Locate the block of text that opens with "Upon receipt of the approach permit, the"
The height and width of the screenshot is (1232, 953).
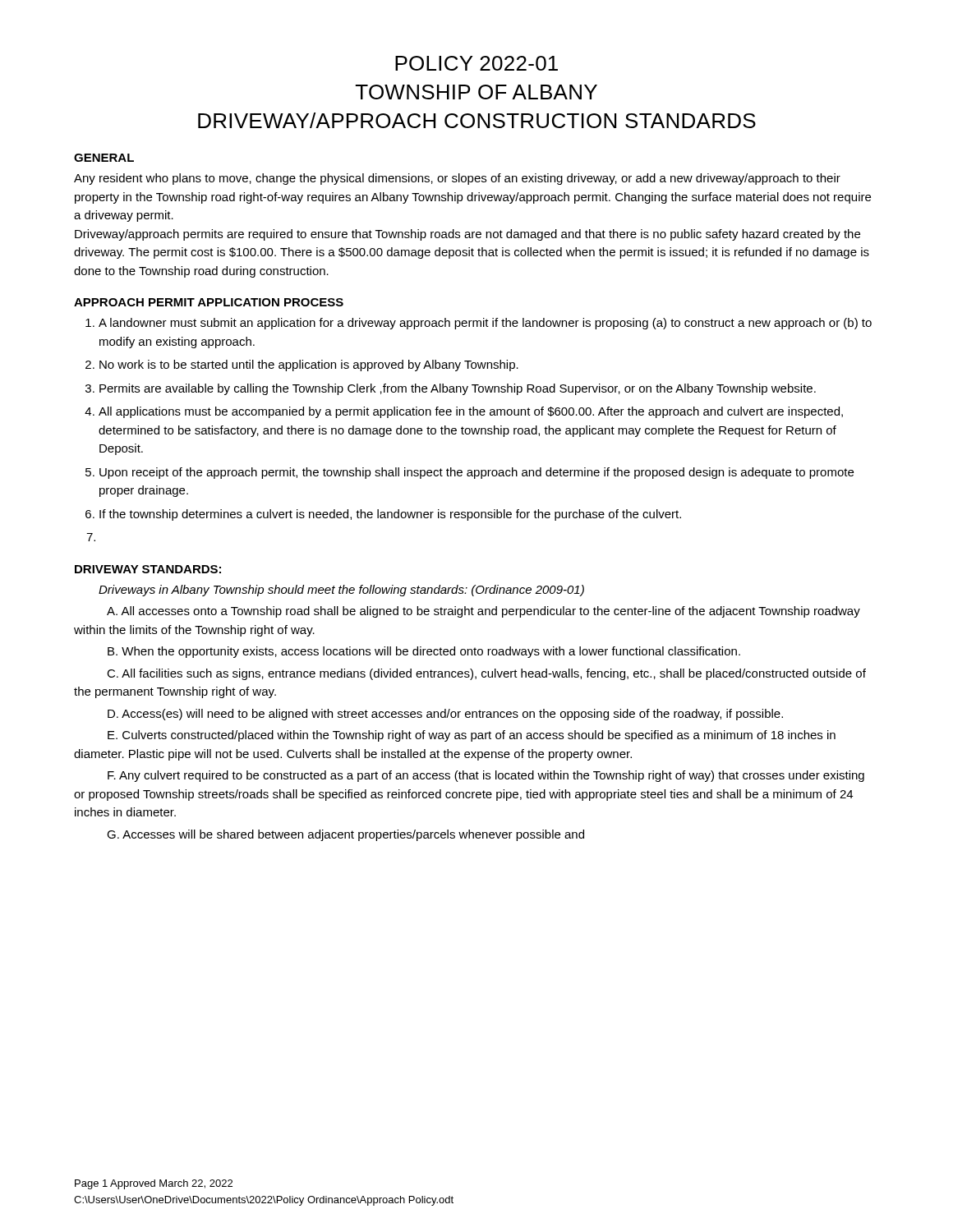(489, 482)
